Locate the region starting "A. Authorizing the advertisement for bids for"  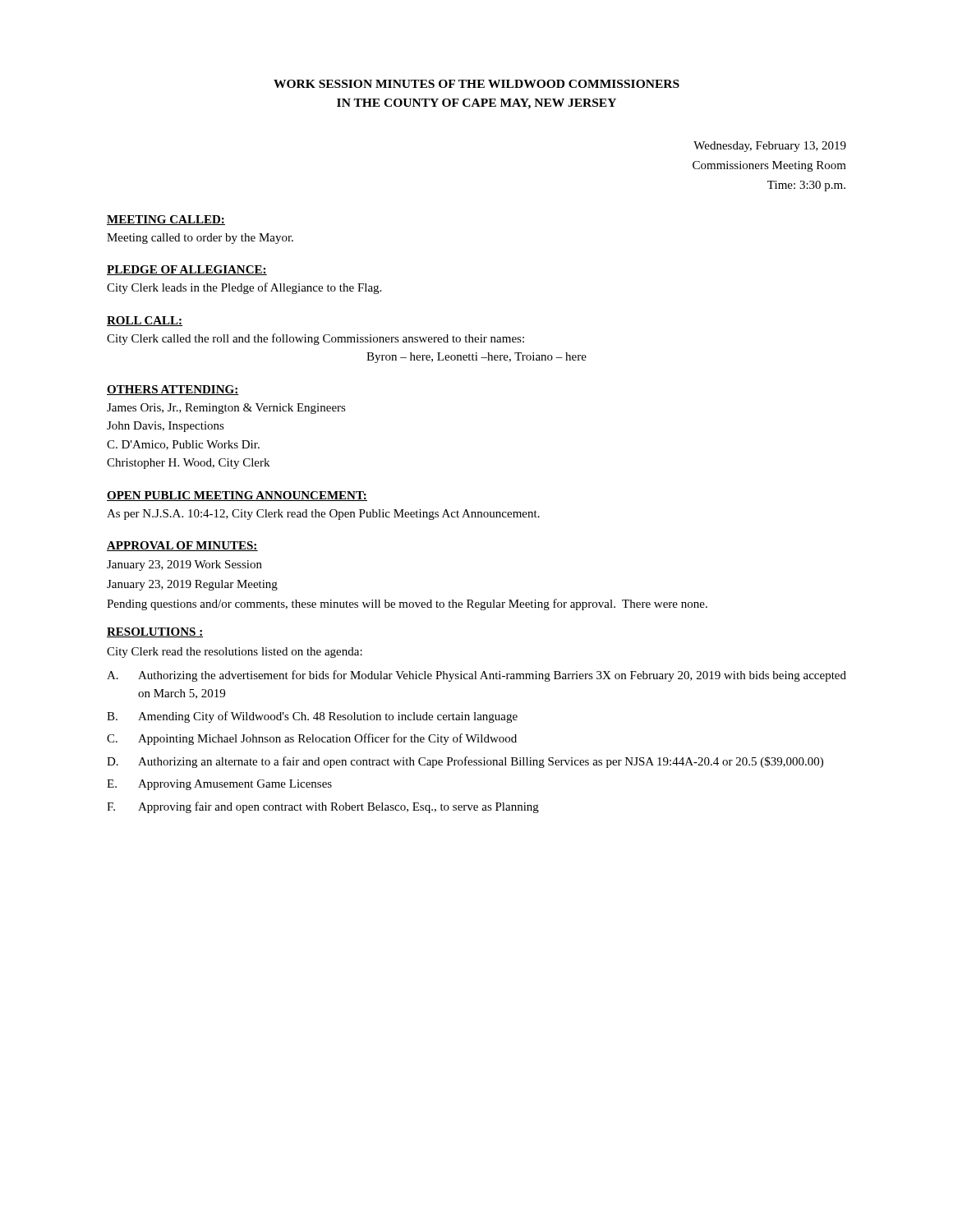click(476, 684)
